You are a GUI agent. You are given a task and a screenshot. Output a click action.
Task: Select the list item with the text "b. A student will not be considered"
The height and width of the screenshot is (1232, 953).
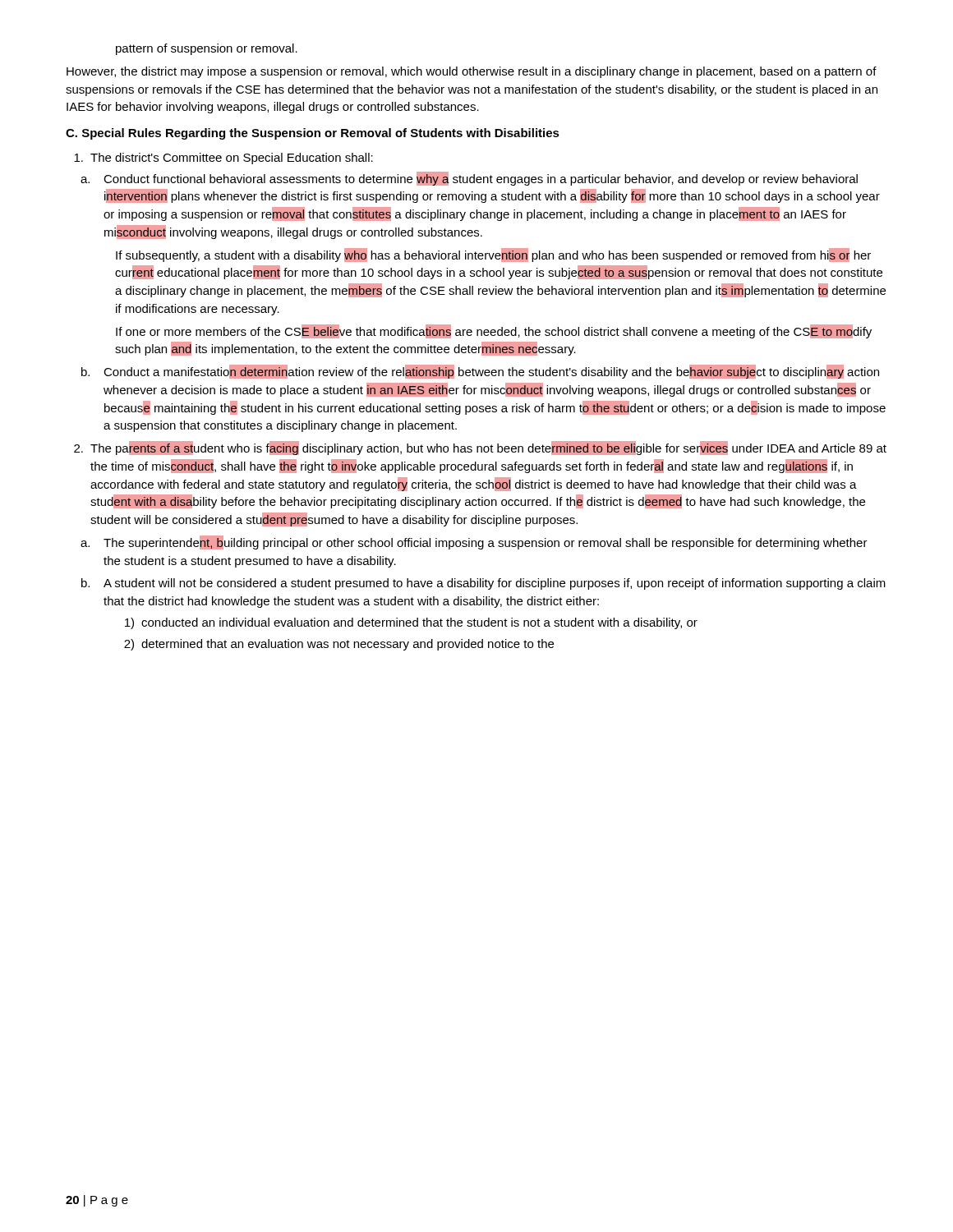click(484, 592)
